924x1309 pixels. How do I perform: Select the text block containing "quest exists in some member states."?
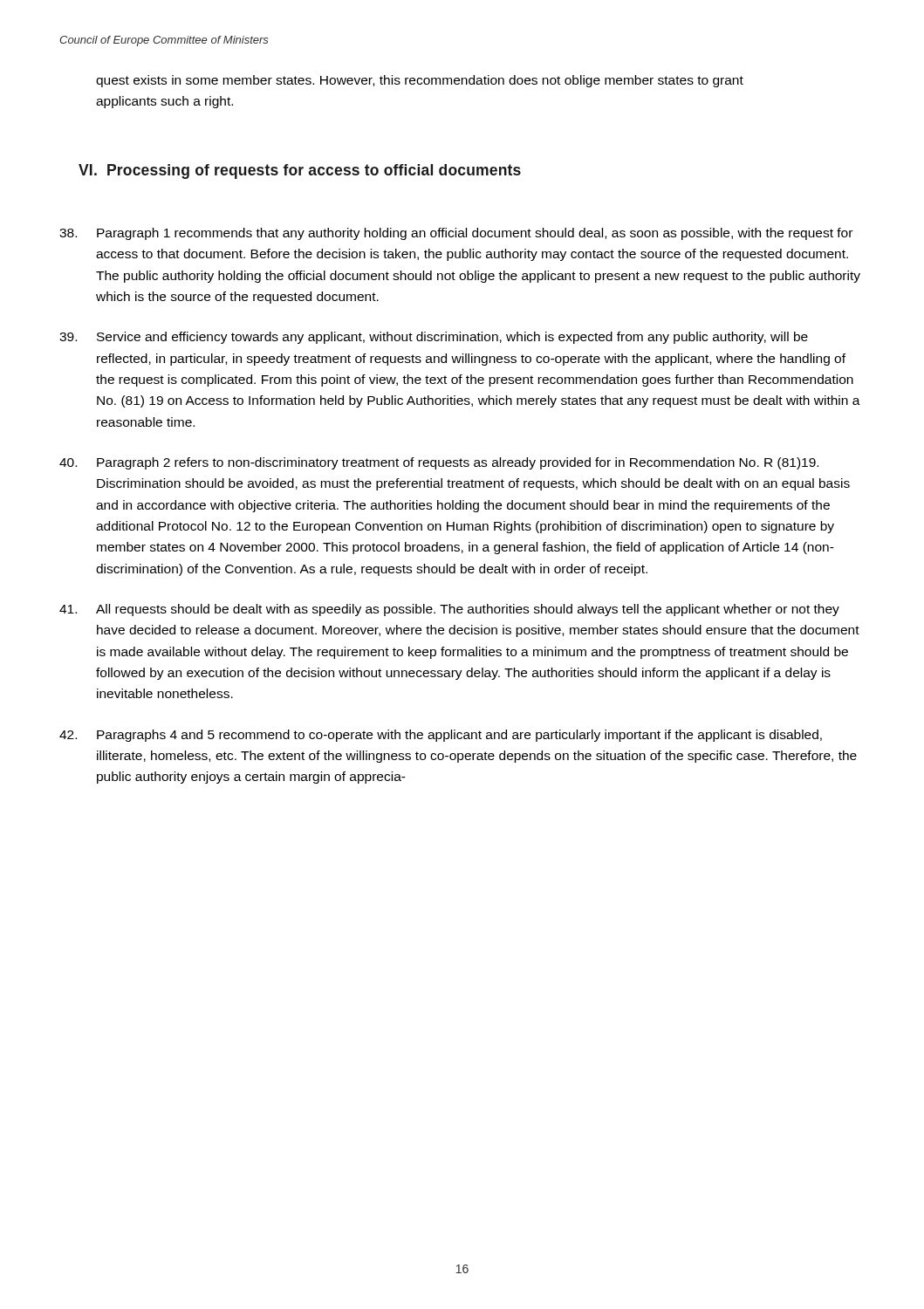tap(420, 90)
